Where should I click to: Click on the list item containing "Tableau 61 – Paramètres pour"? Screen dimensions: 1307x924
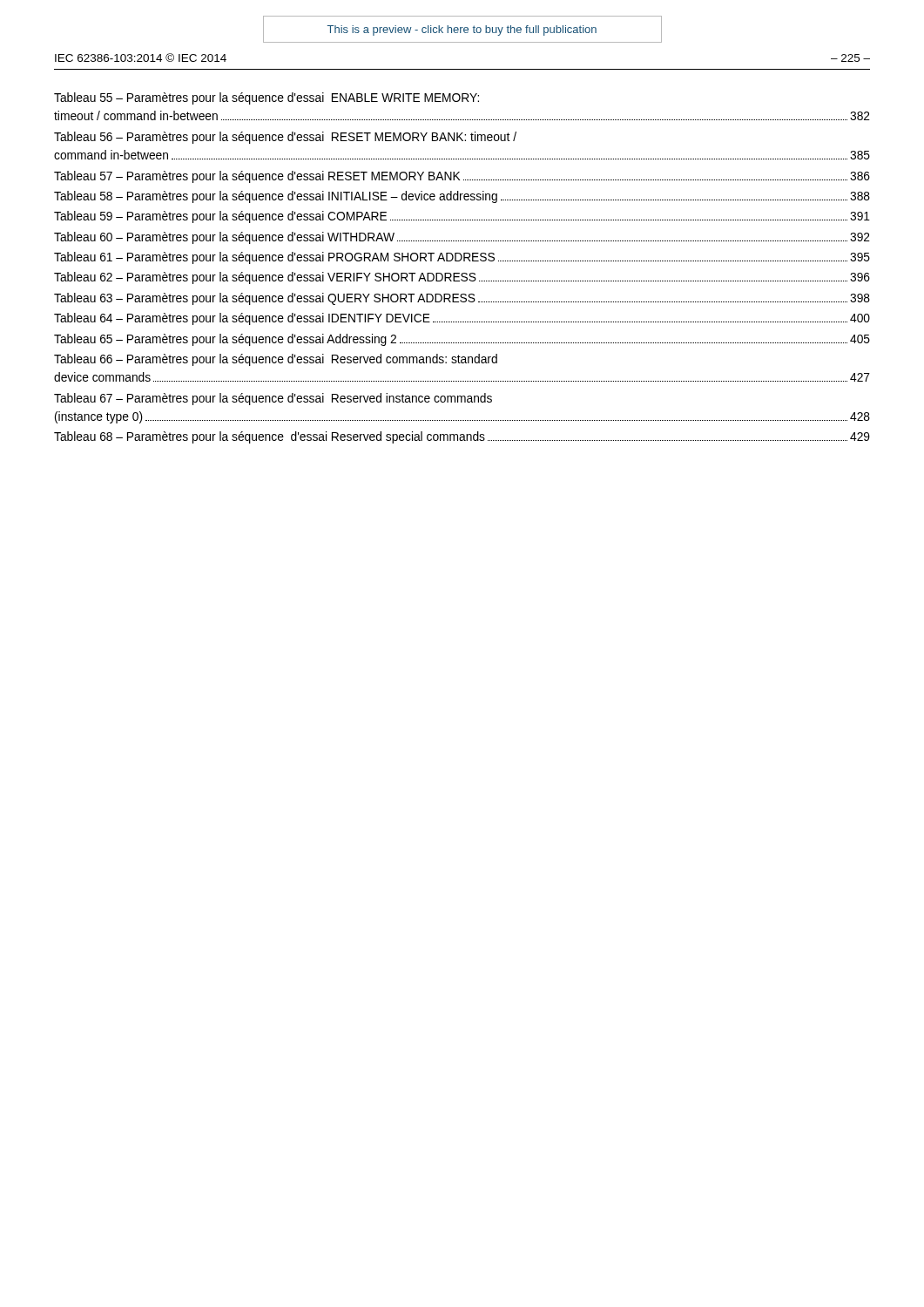462,258
